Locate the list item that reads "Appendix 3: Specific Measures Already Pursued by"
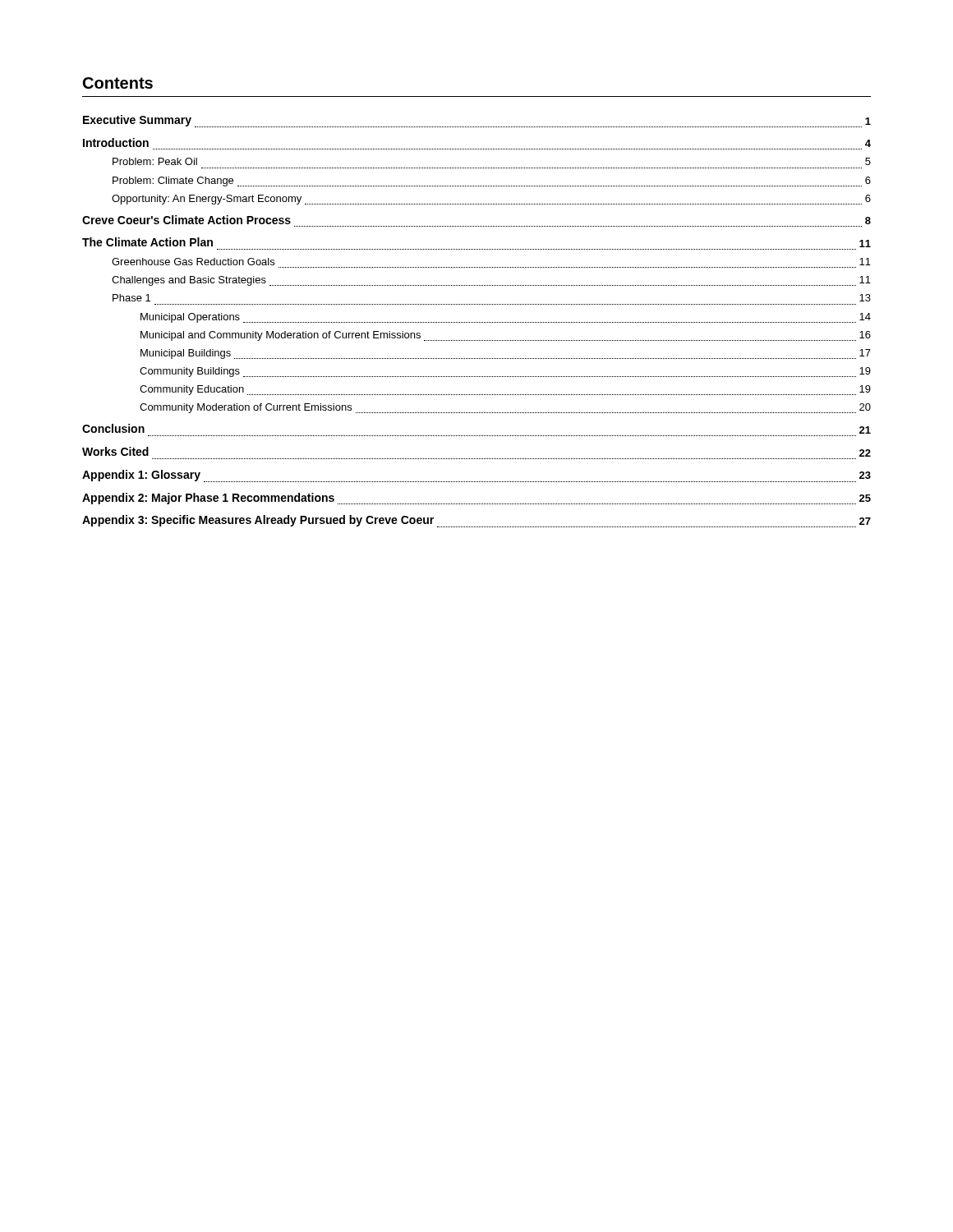953x1232 pixels. 476,521
